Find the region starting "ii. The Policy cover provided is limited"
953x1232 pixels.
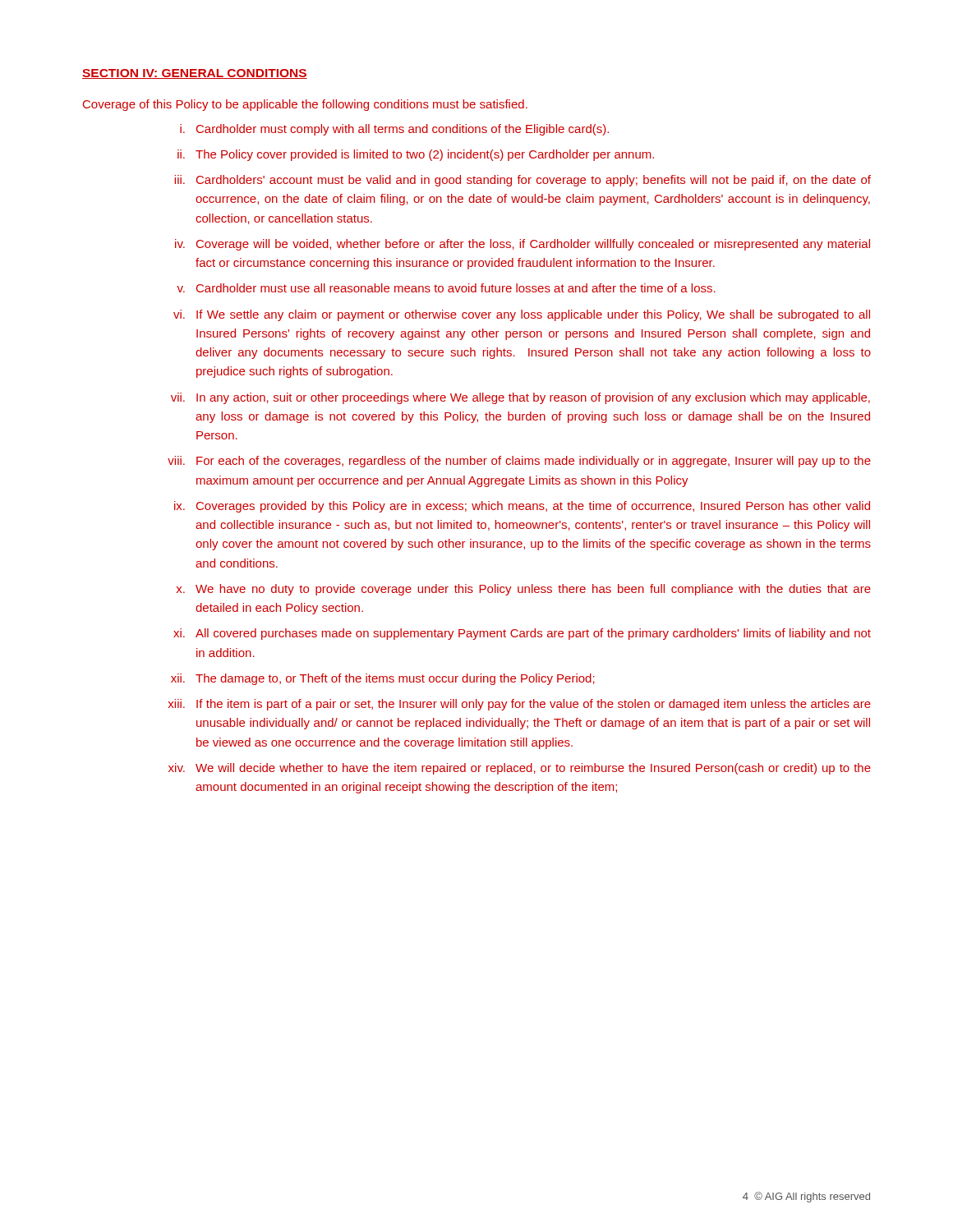509,154
